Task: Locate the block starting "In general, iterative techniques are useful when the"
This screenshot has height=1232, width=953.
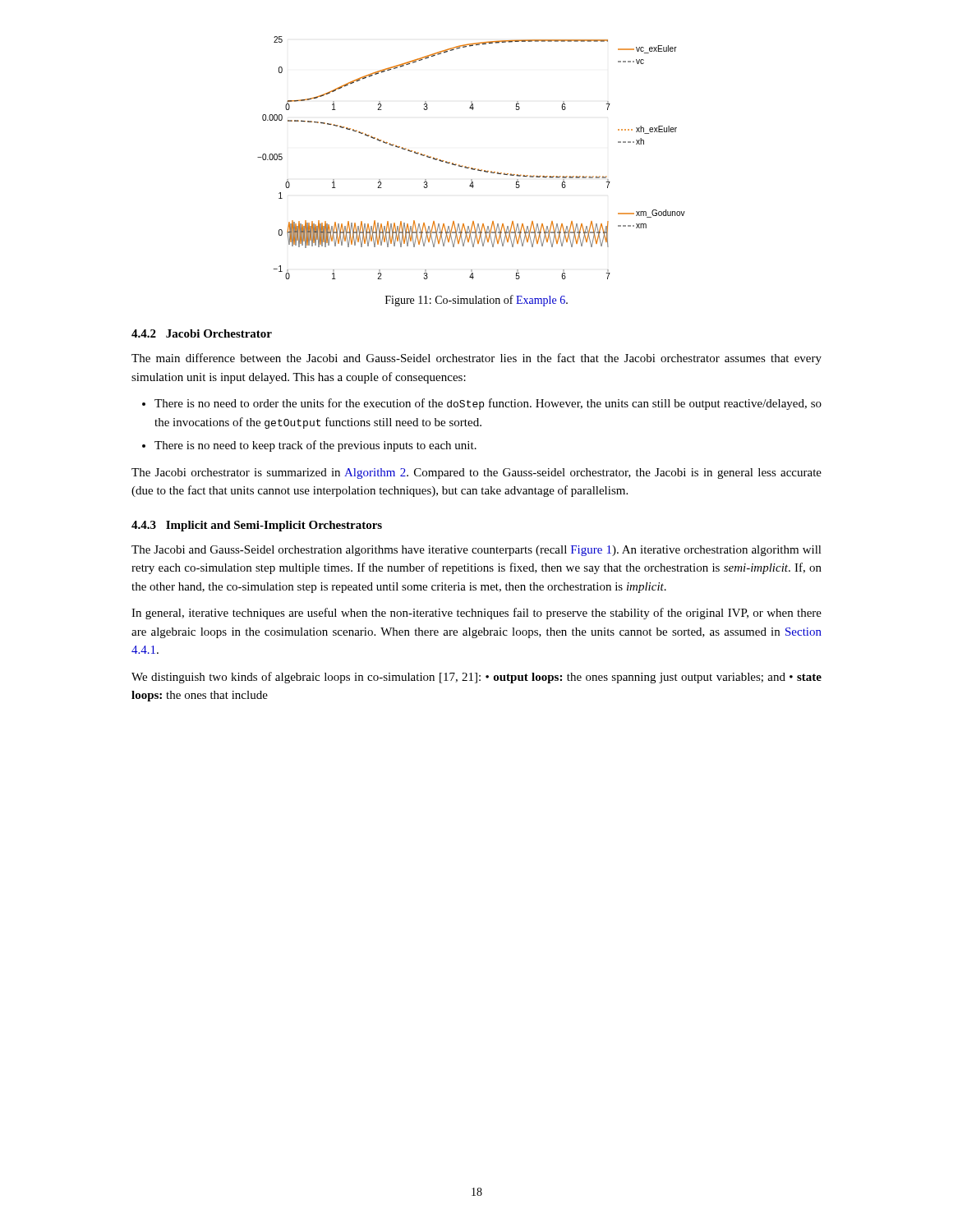Action: pos(476,631)
